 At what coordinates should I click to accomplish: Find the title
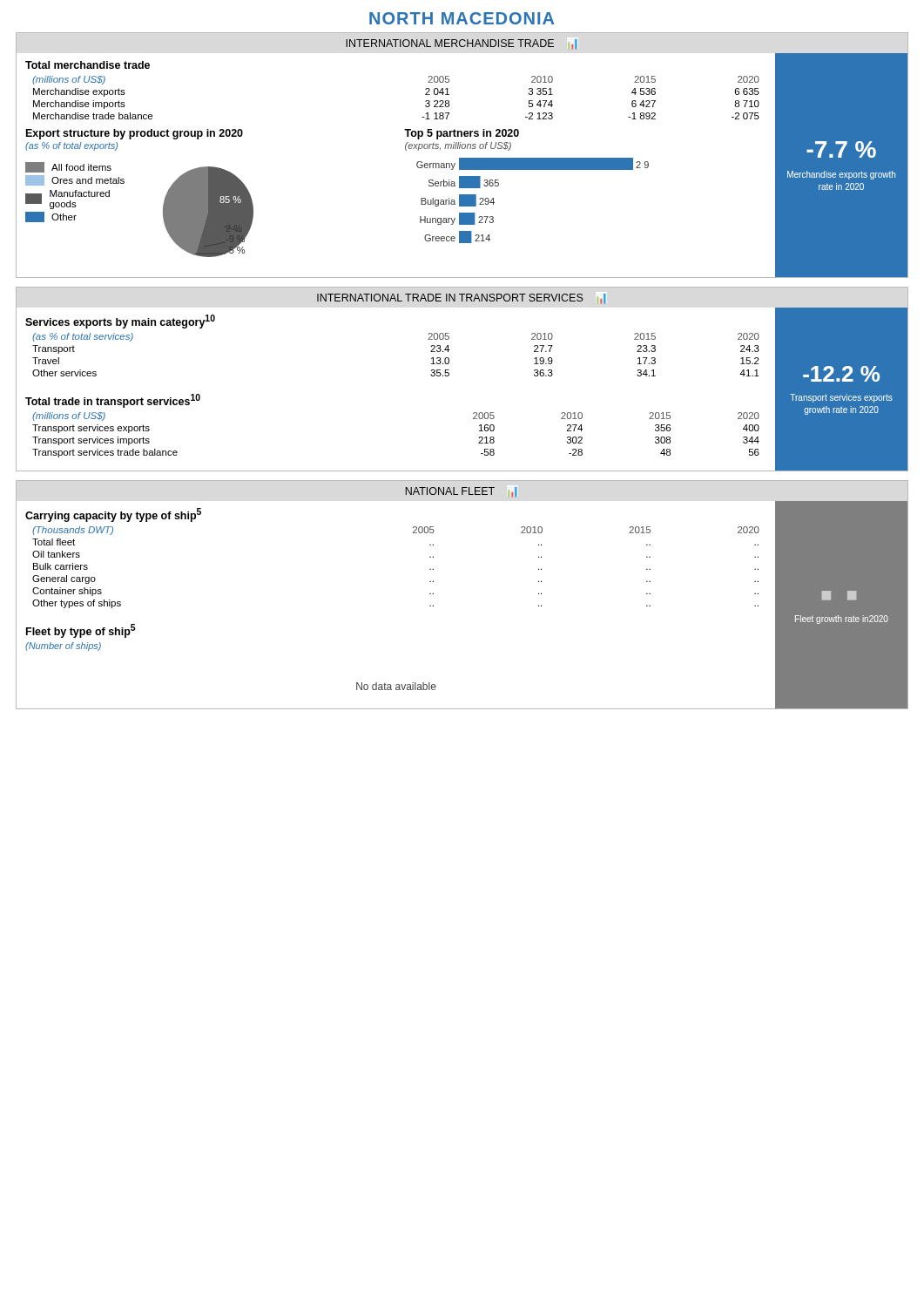coord(462,18)
